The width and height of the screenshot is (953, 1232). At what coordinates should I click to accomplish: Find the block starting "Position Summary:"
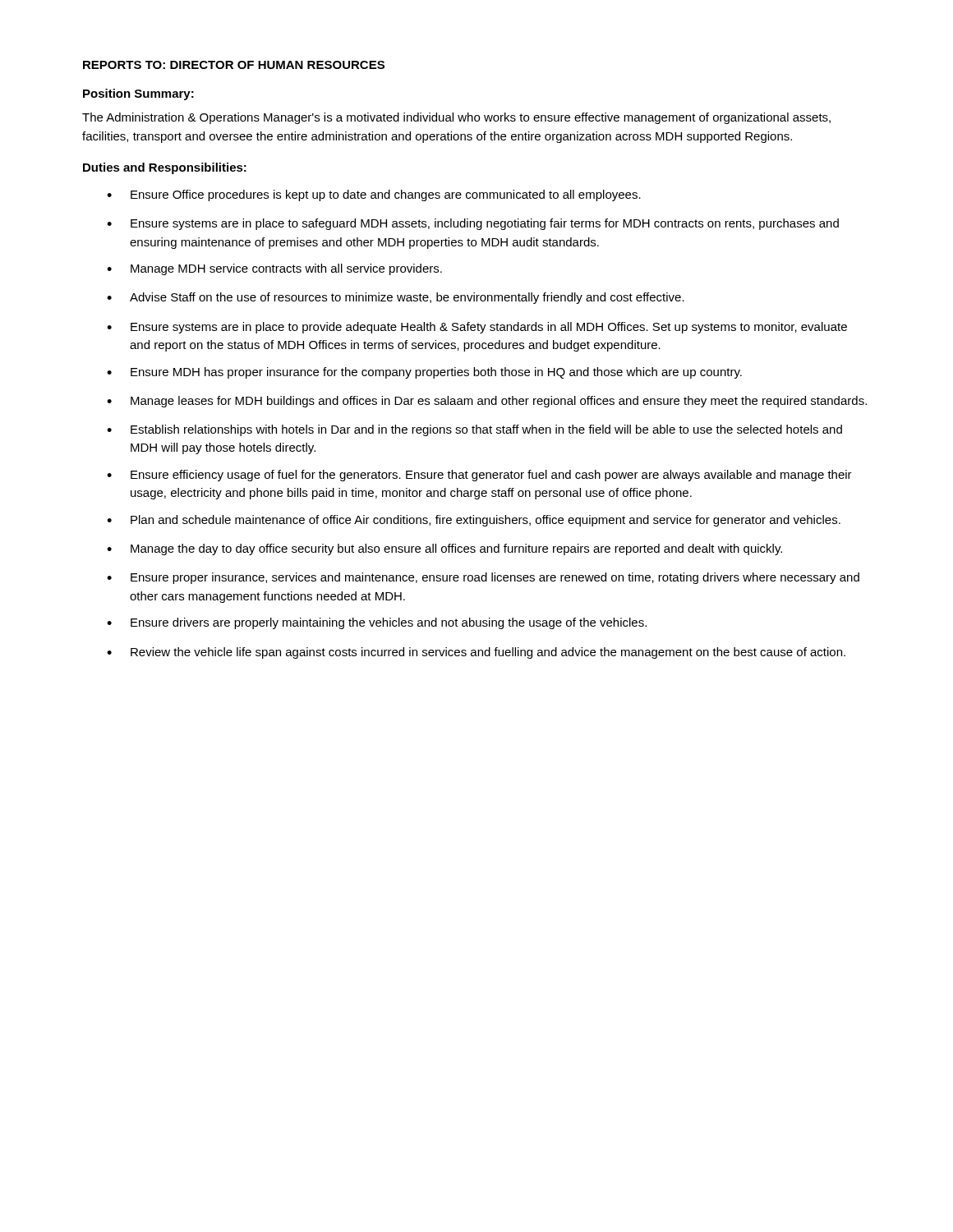(138, 93)
